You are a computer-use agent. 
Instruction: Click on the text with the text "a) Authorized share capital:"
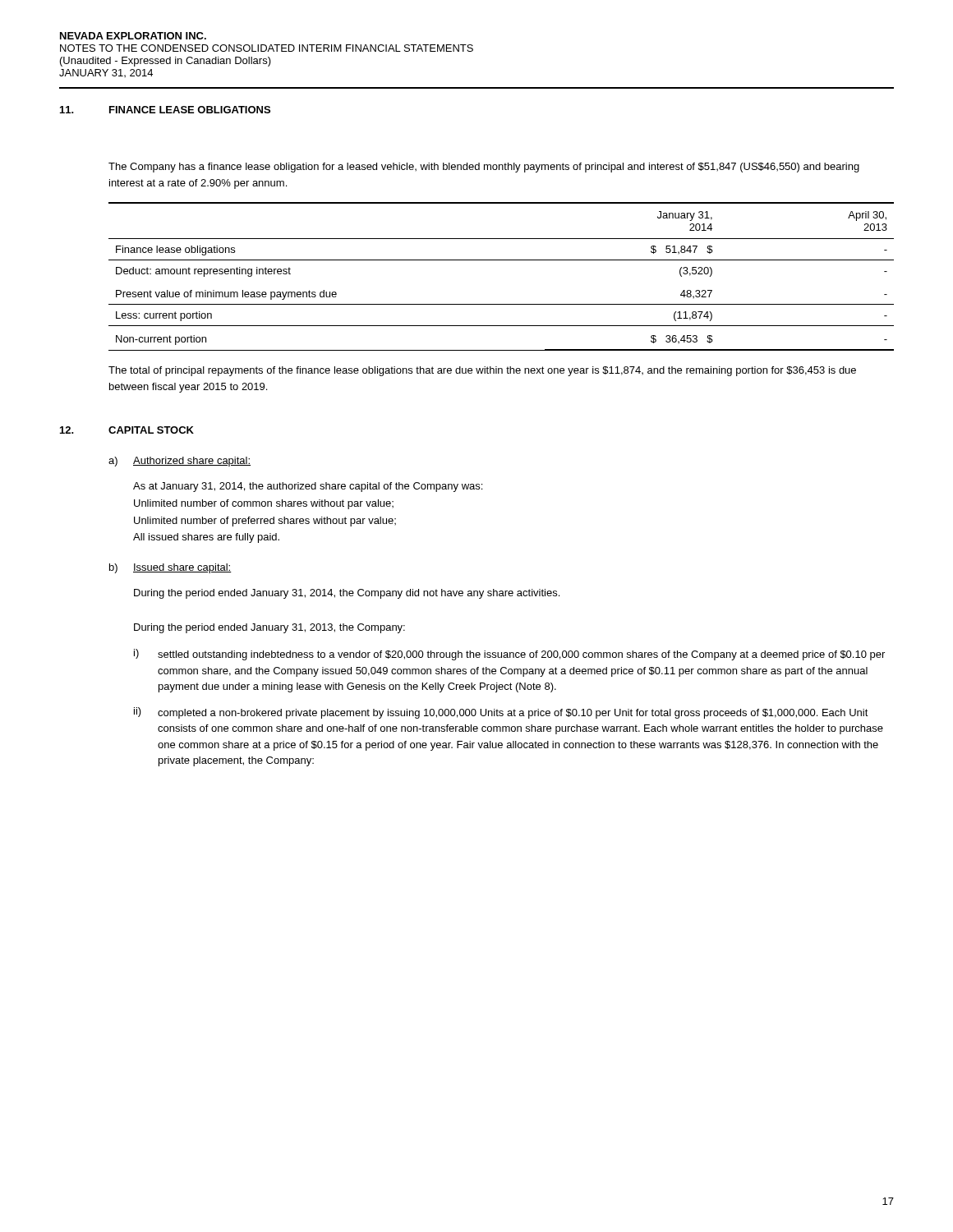(180, 462)
